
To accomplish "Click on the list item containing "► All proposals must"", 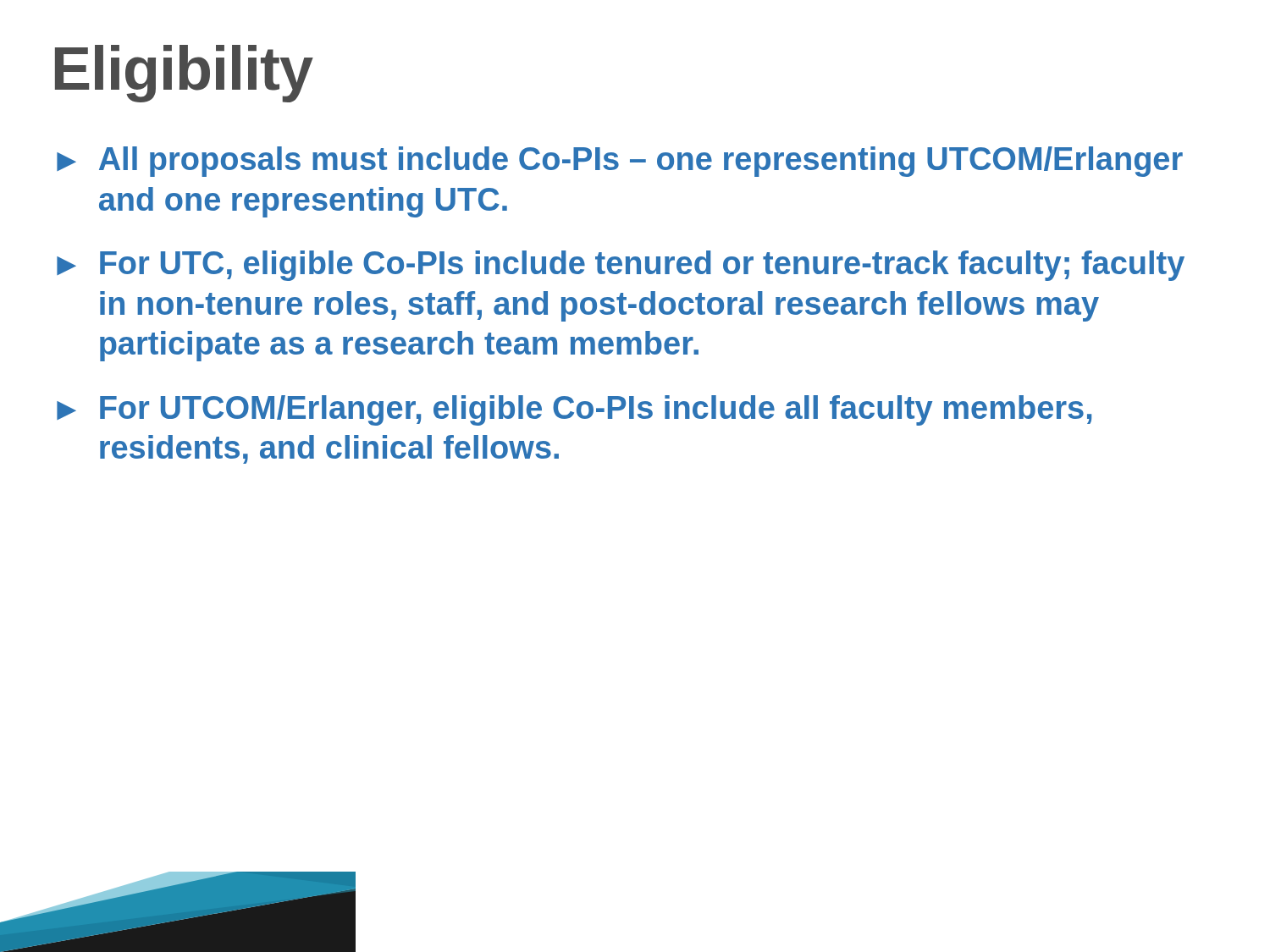I will (620, 162).
